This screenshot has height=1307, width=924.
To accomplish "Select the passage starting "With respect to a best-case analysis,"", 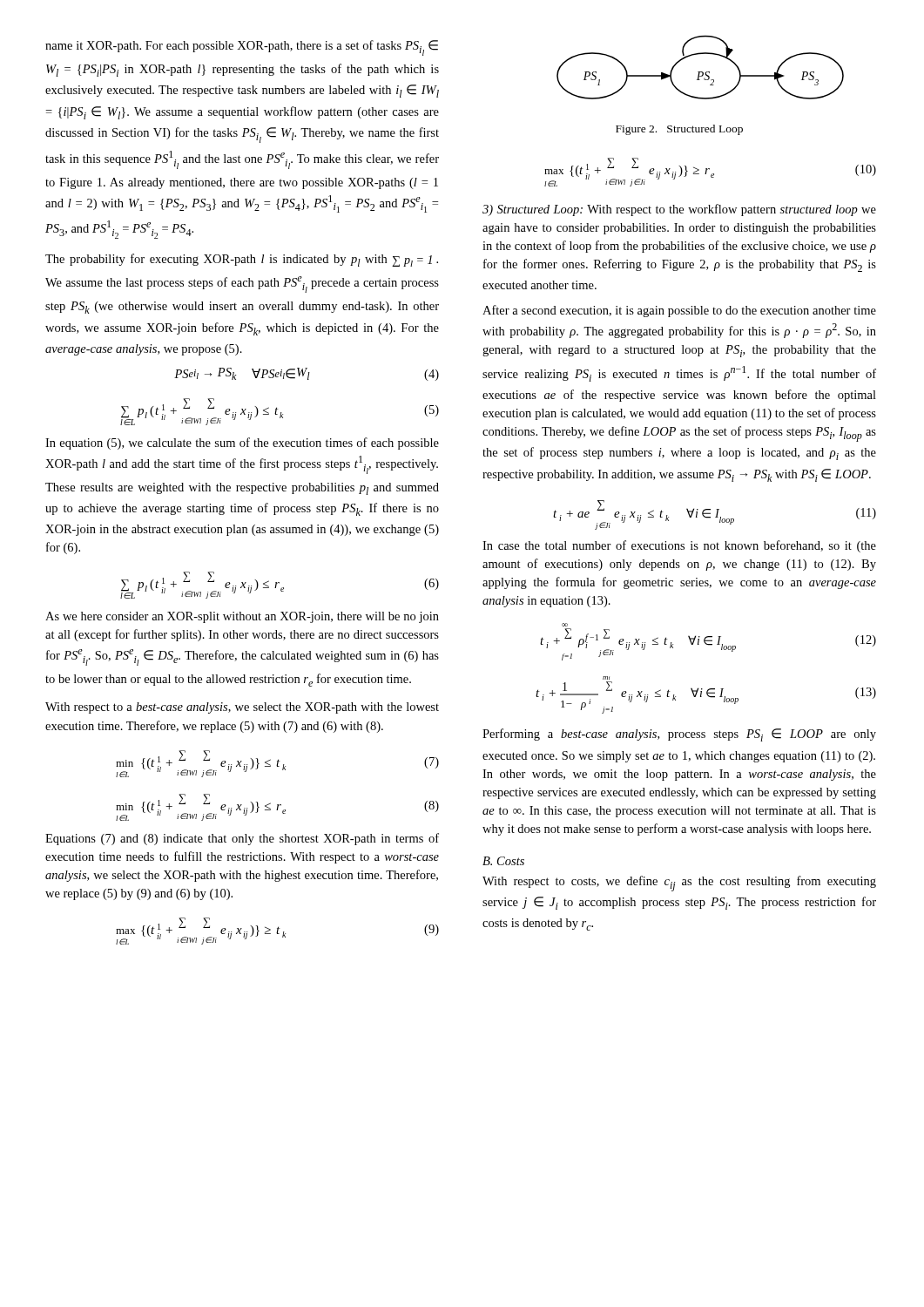I will tap(242, 717).
